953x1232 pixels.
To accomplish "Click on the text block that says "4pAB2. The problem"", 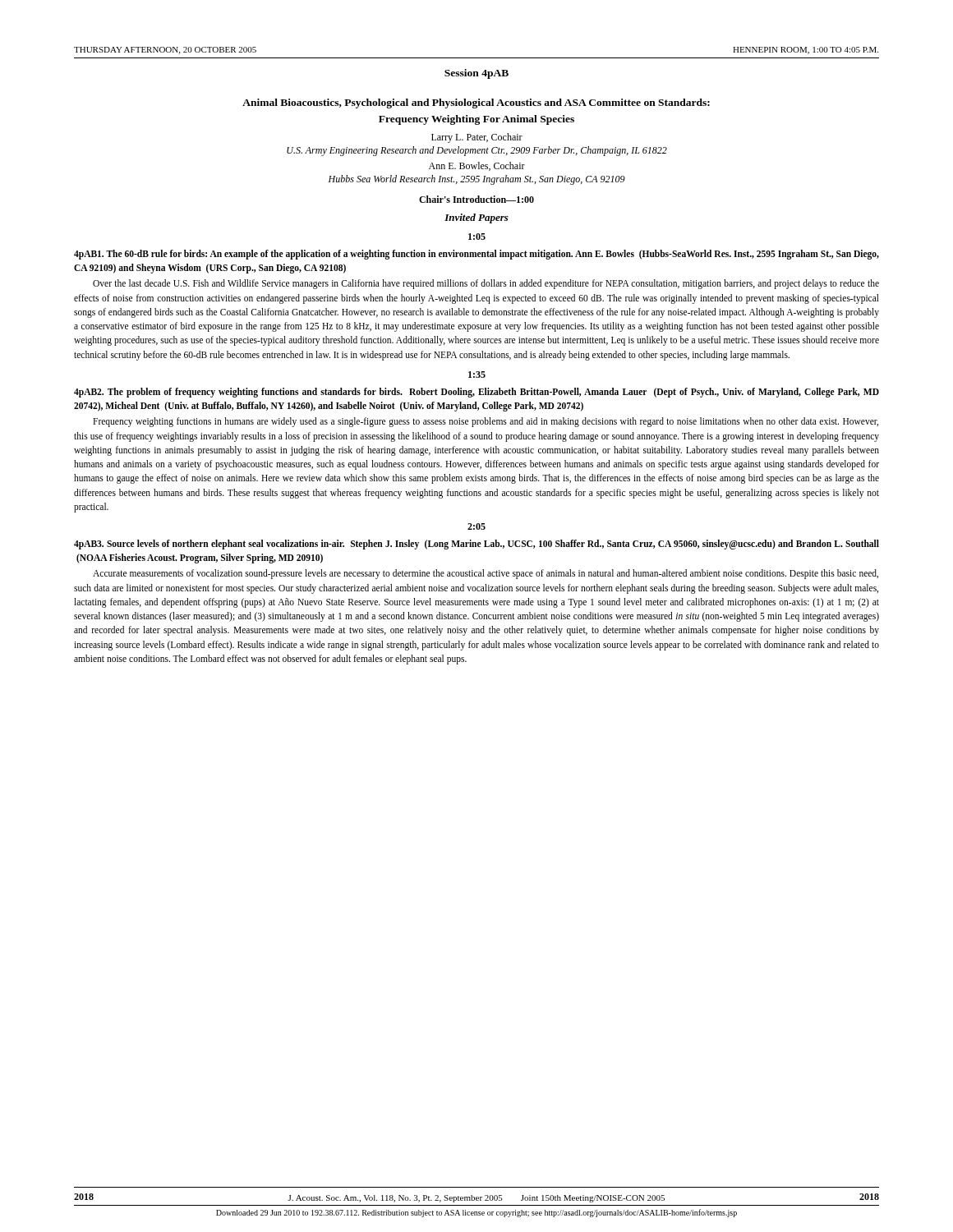I will tap(476, 450).
